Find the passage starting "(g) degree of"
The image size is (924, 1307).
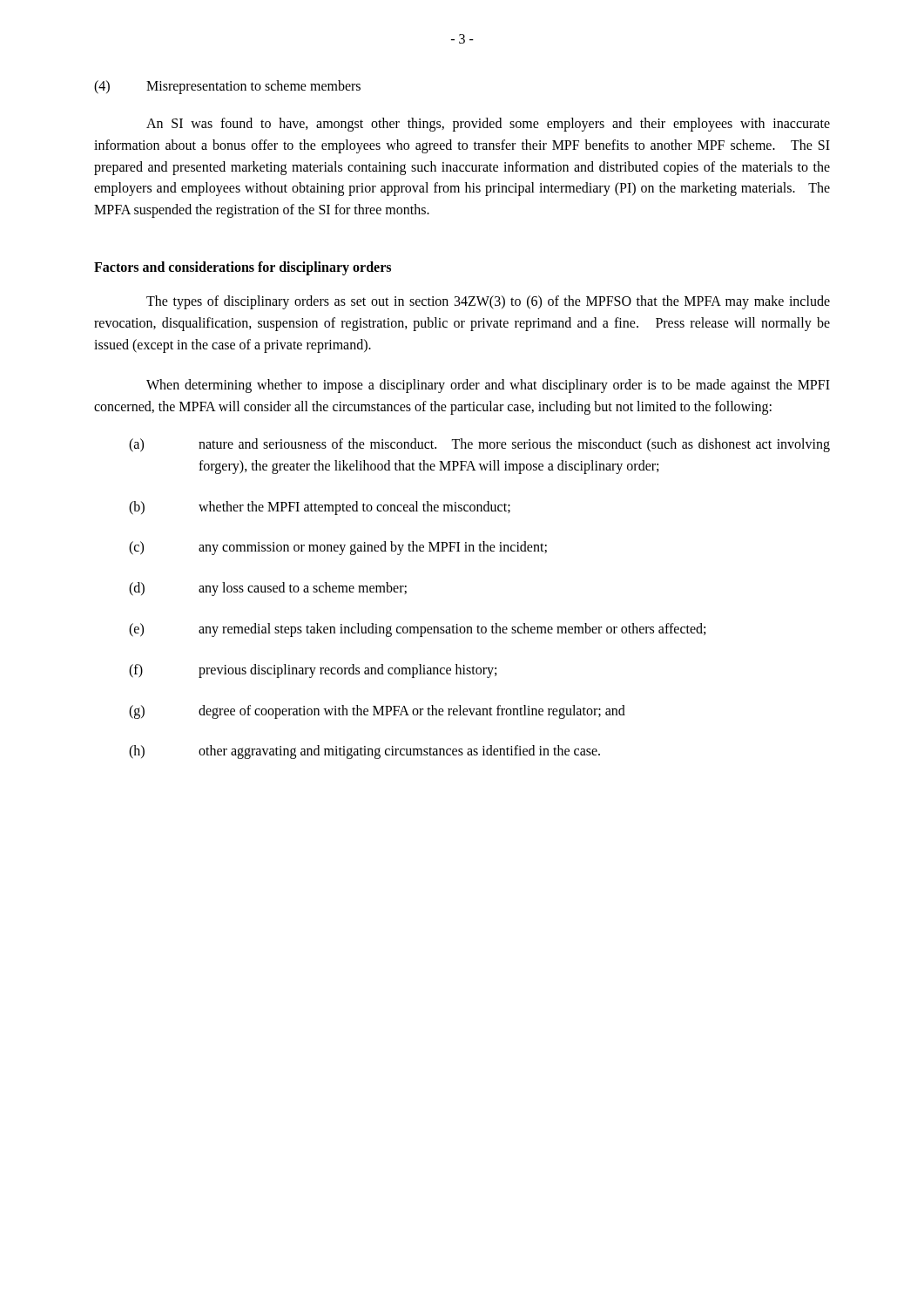click(462, 711)
